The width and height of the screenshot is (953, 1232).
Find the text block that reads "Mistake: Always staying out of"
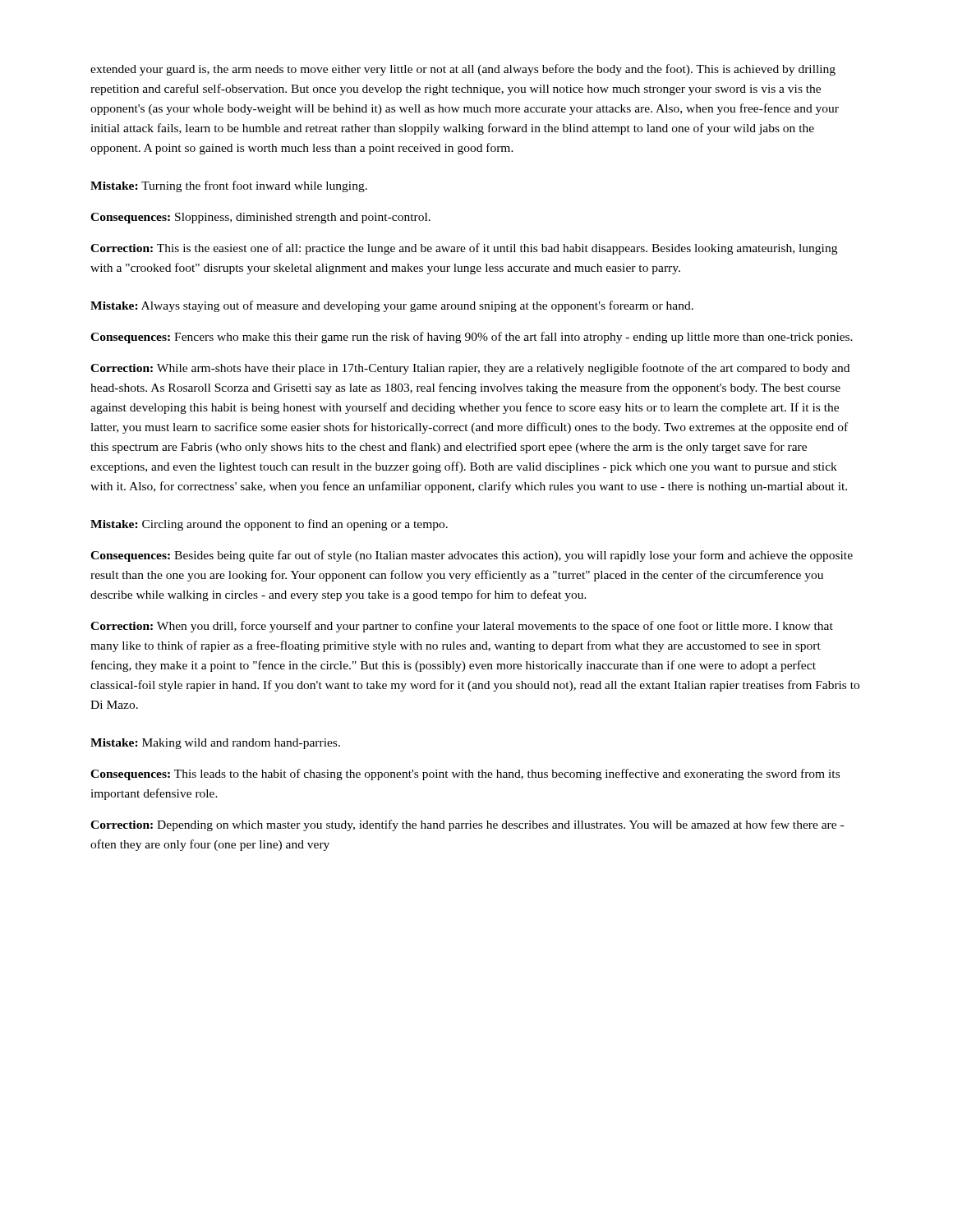(476, 306)
